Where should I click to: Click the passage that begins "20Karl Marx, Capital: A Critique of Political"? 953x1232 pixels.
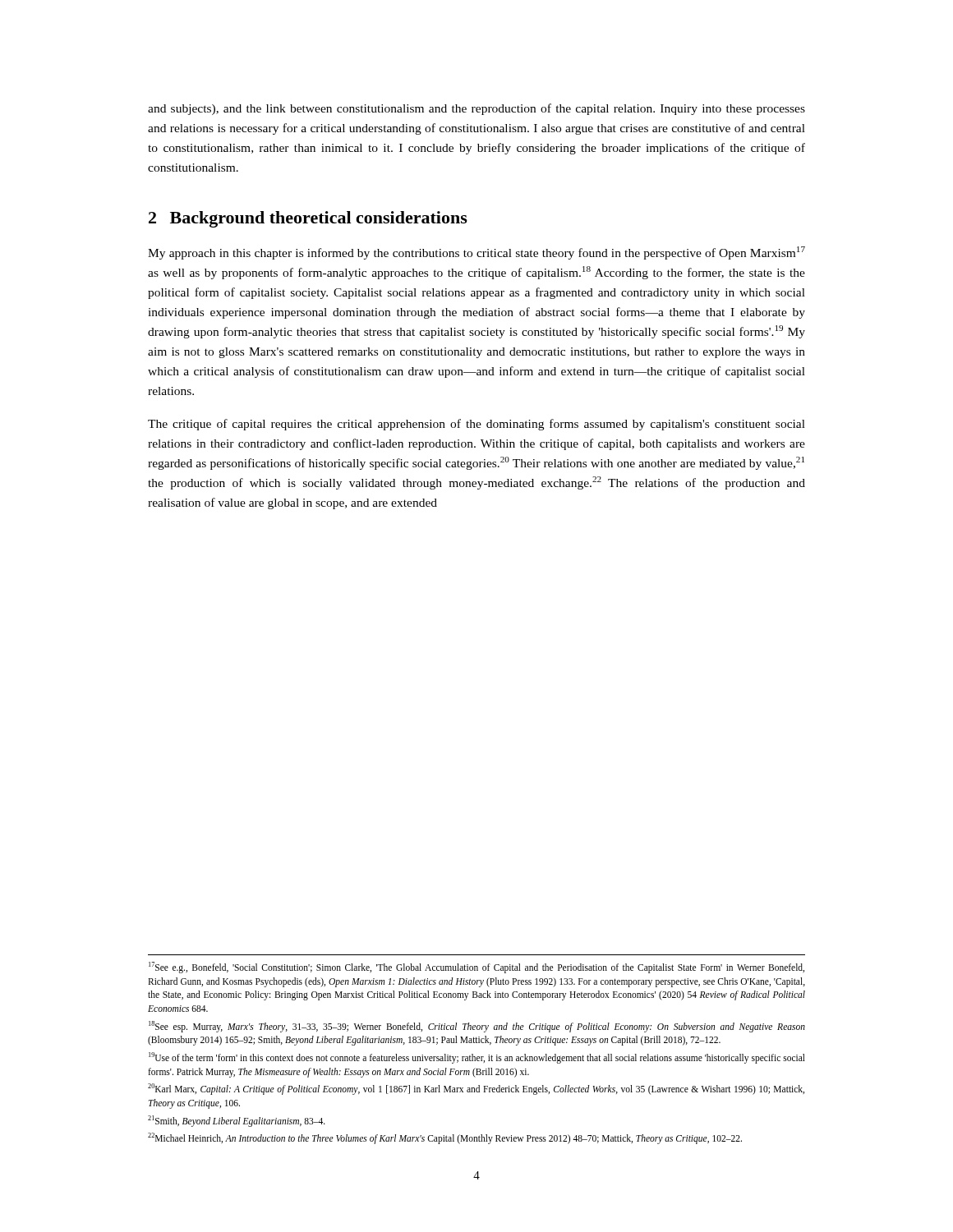tap(476, 1095)
